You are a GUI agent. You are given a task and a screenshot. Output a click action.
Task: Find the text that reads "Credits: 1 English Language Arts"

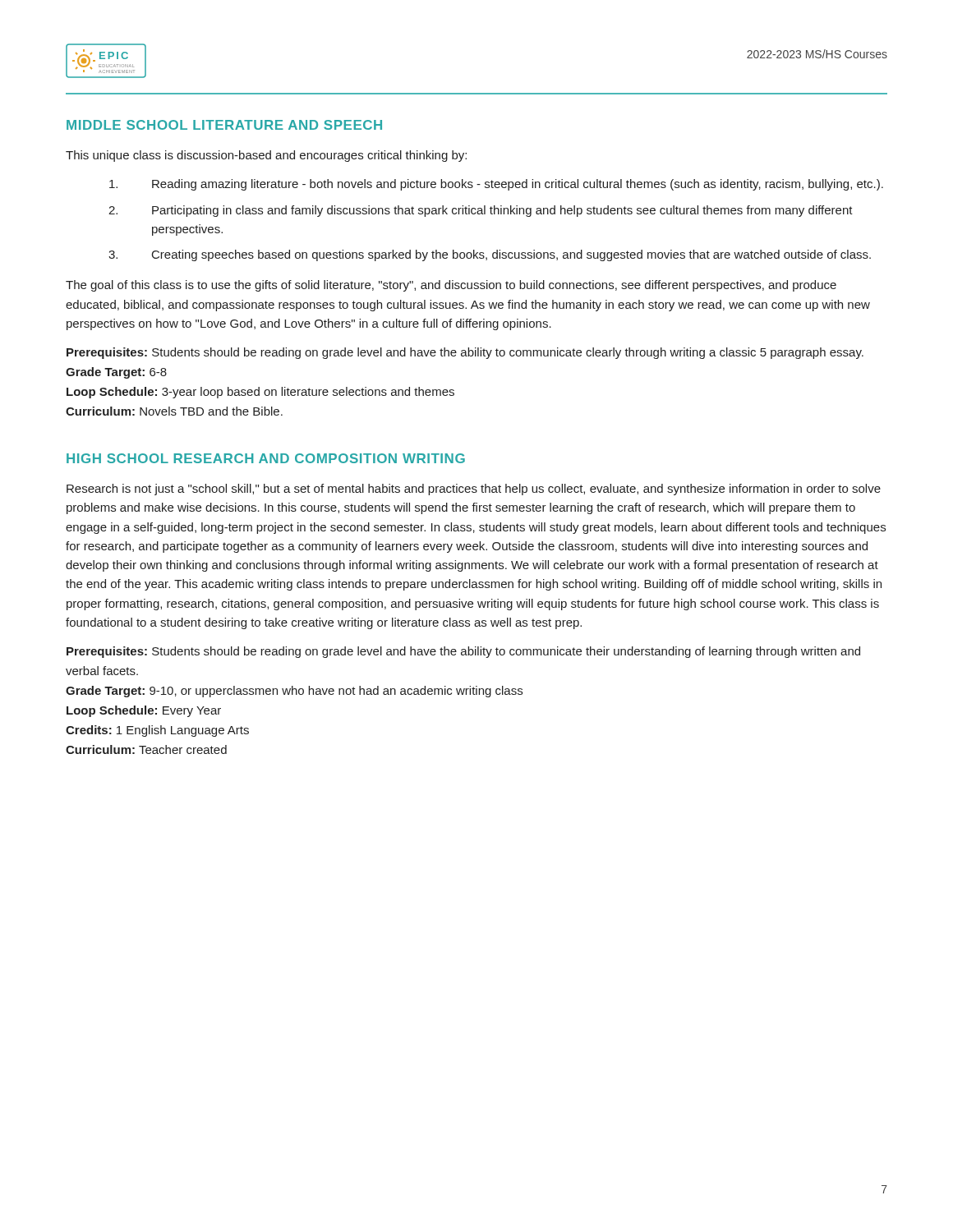click(x=158, y=730)
